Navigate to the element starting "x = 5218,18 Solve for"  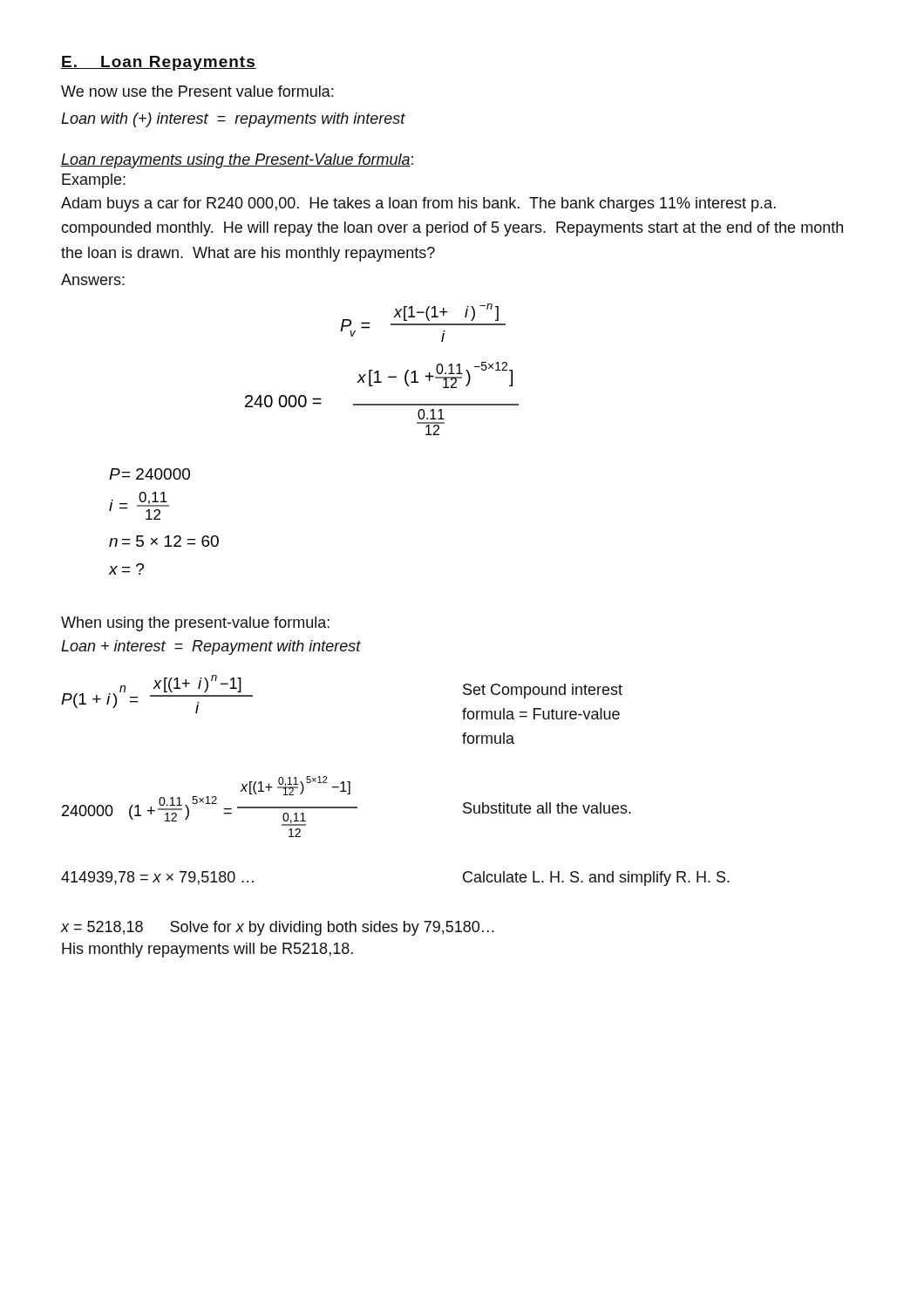(278, 927)
